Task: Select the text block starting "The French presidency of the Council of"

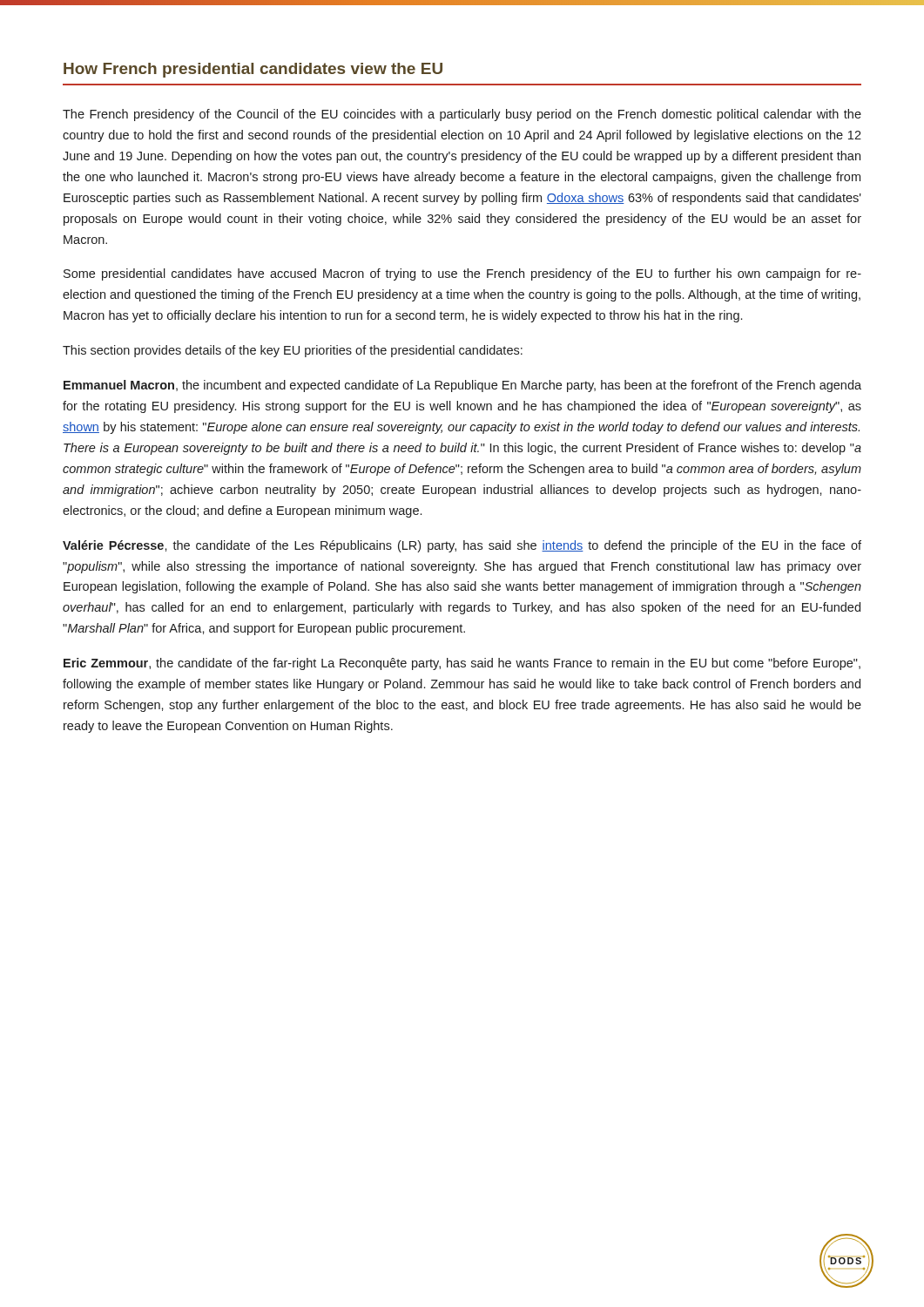Action: (462, 177)
